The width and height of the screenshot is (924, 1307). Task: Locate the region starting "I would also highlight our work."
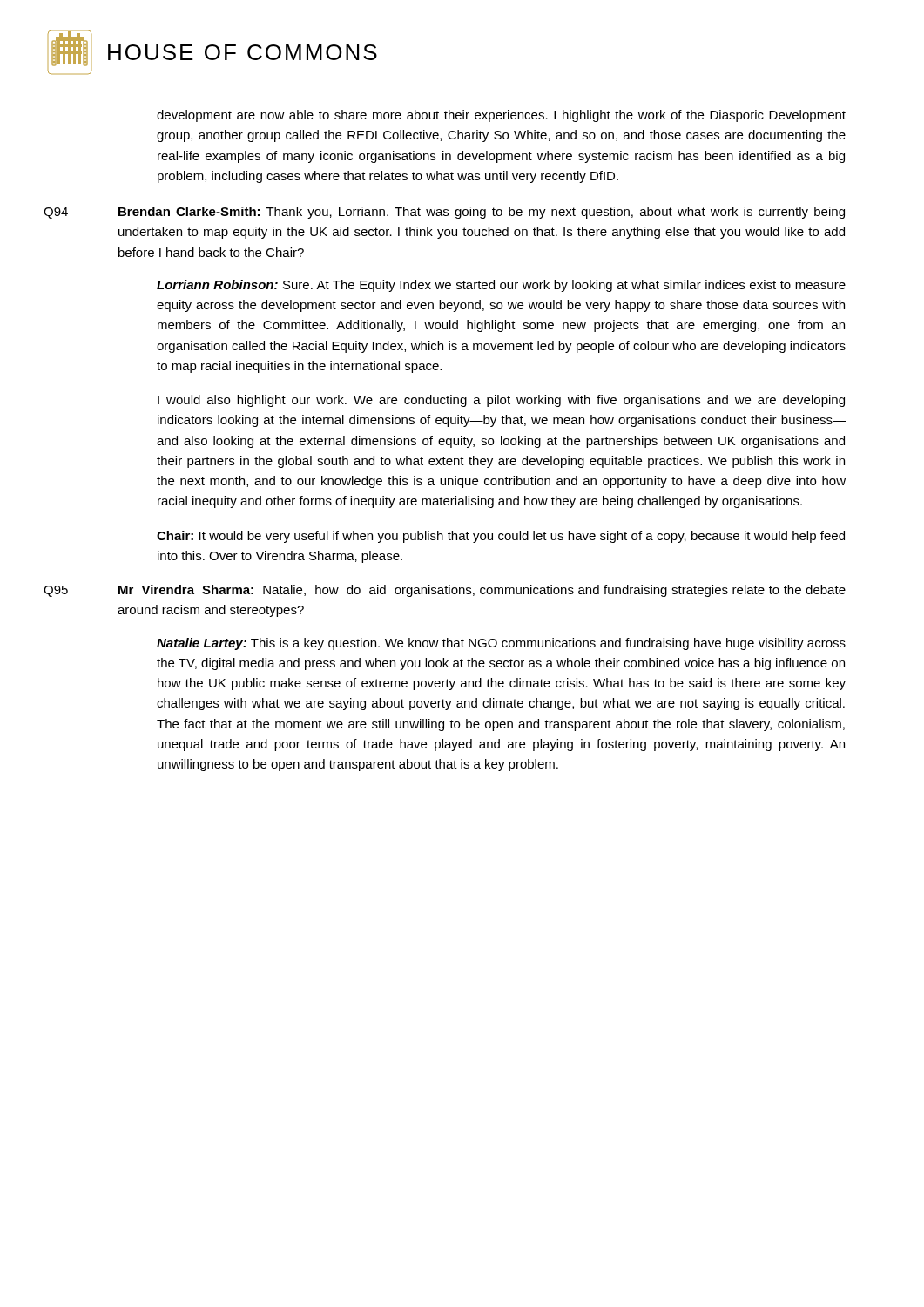[x=501, y=450]
